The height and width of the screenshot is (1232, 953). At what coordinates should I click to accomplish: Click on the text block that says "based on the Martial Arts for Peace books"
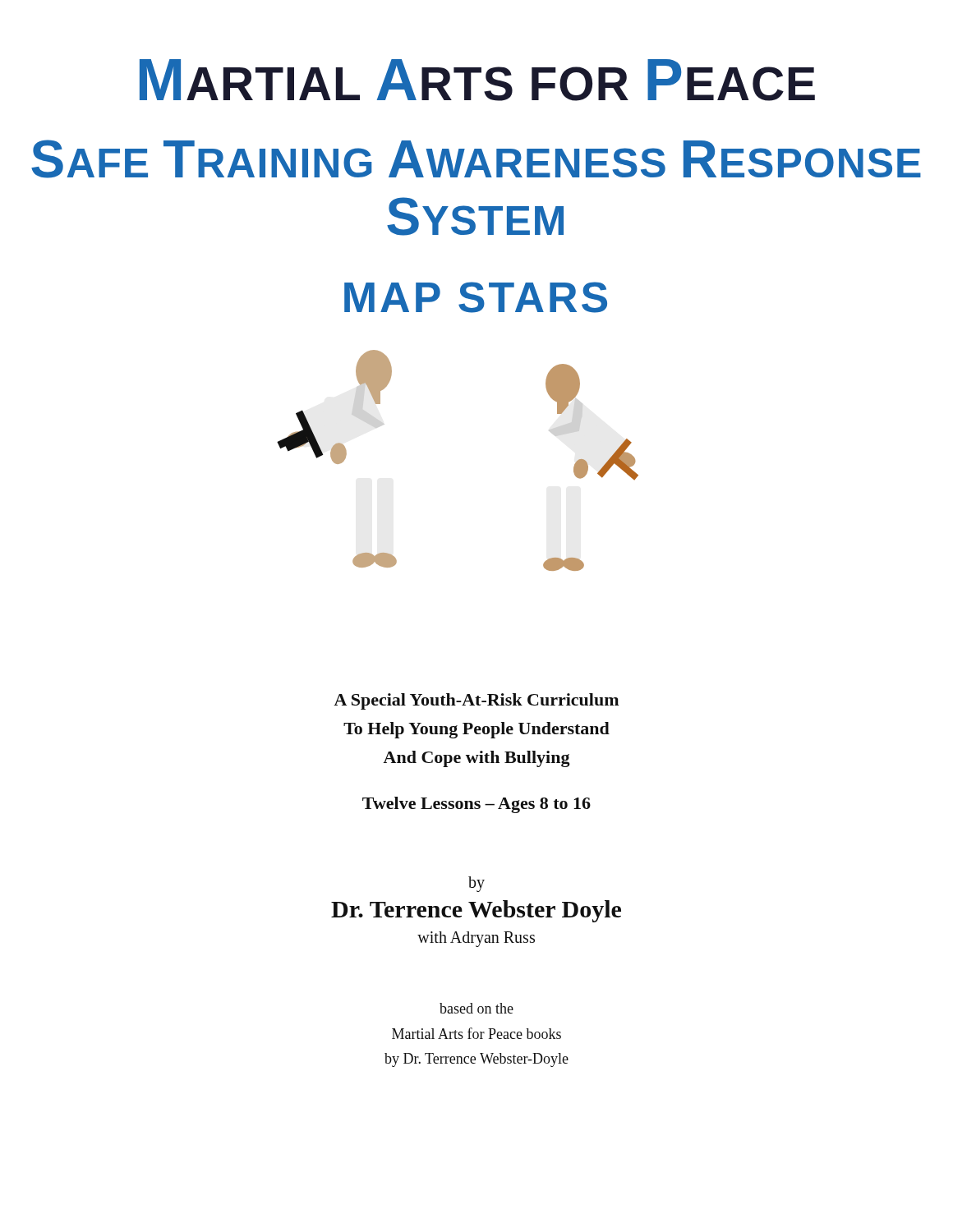point(476,1034)
